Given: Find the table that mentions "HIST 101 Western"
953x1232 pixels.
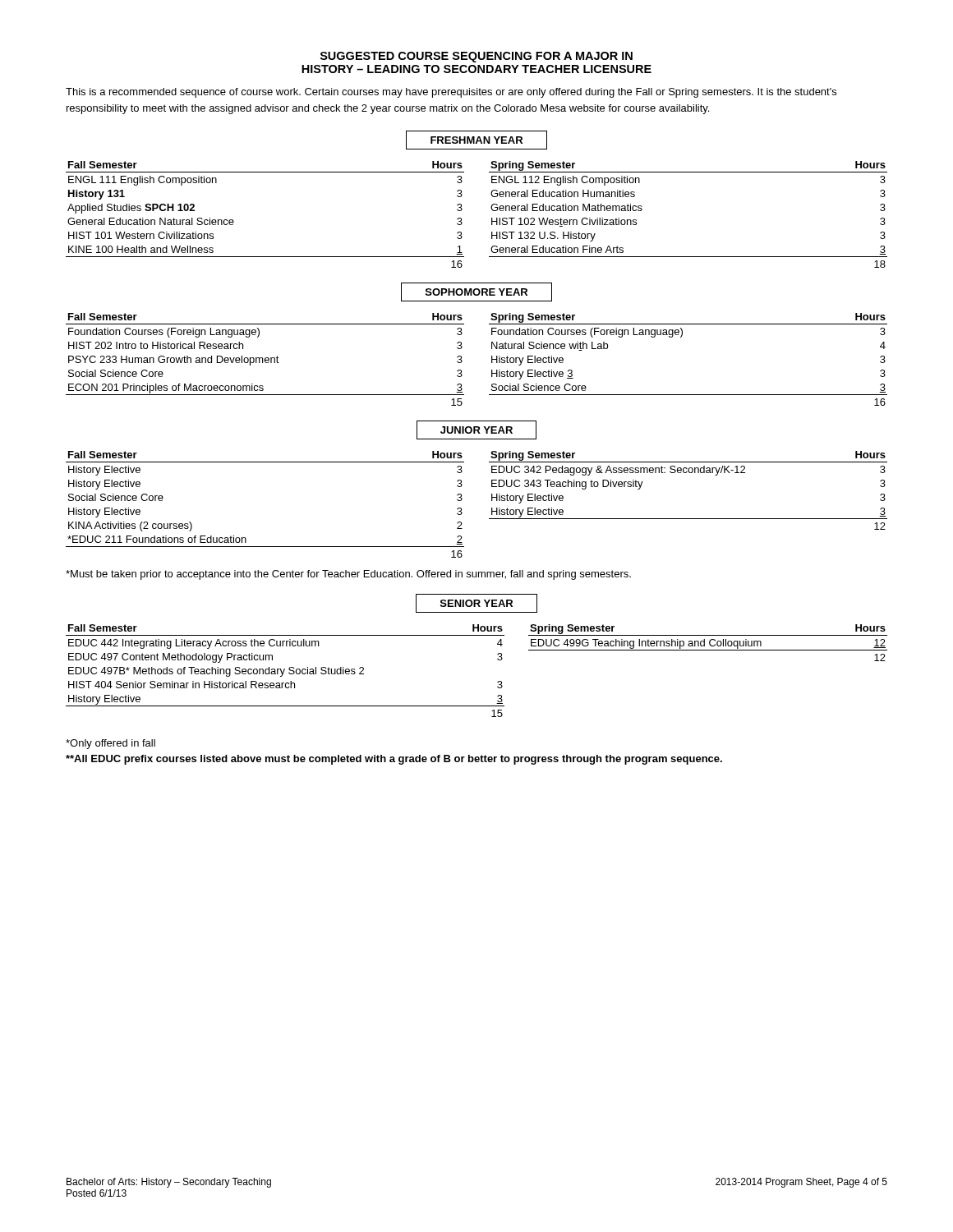Looking at the screenshot, I should pyautogui.click(x=265, y=214).
